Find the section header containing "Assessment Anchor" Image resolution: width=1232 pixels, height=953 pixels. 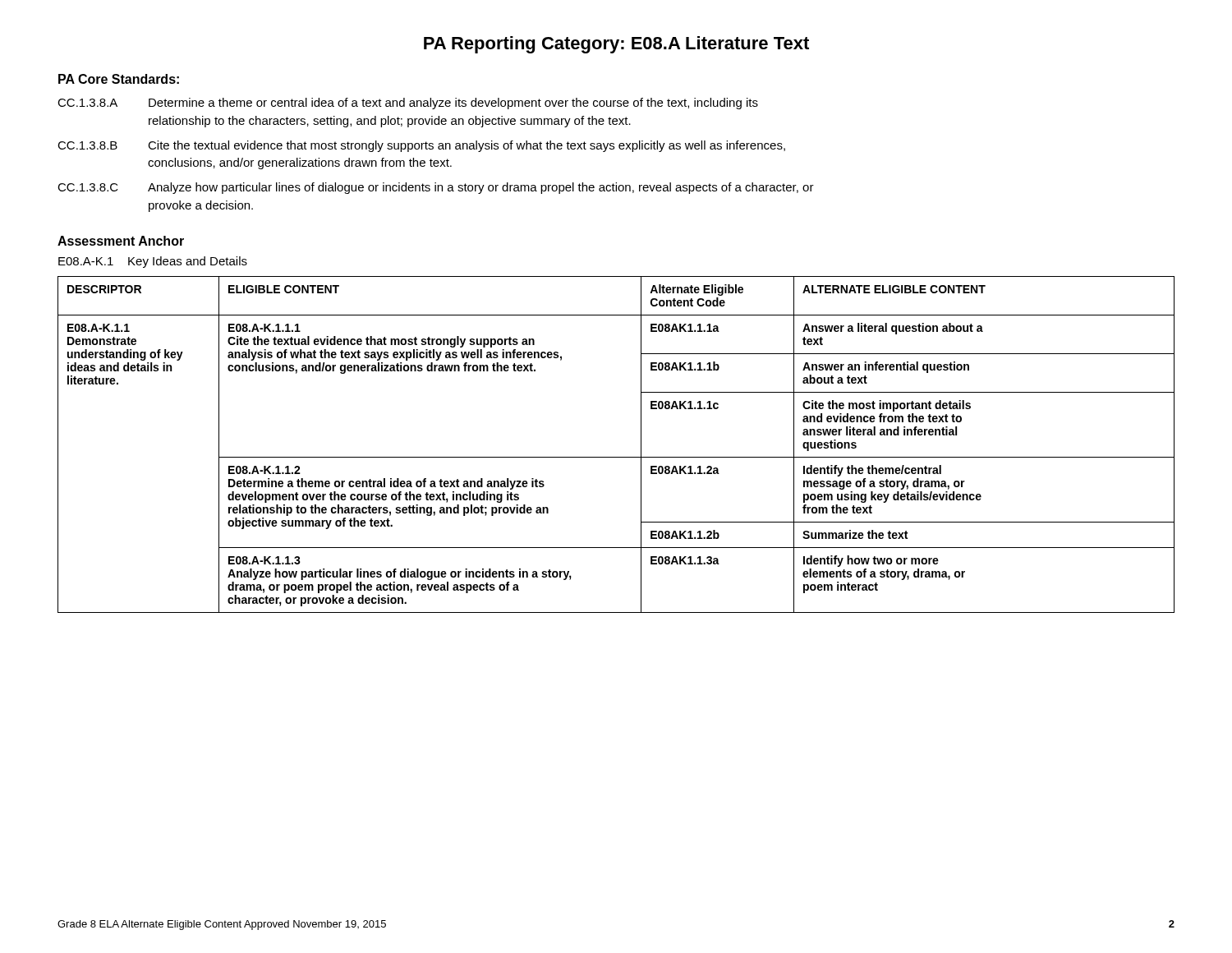tap(121, 241)
